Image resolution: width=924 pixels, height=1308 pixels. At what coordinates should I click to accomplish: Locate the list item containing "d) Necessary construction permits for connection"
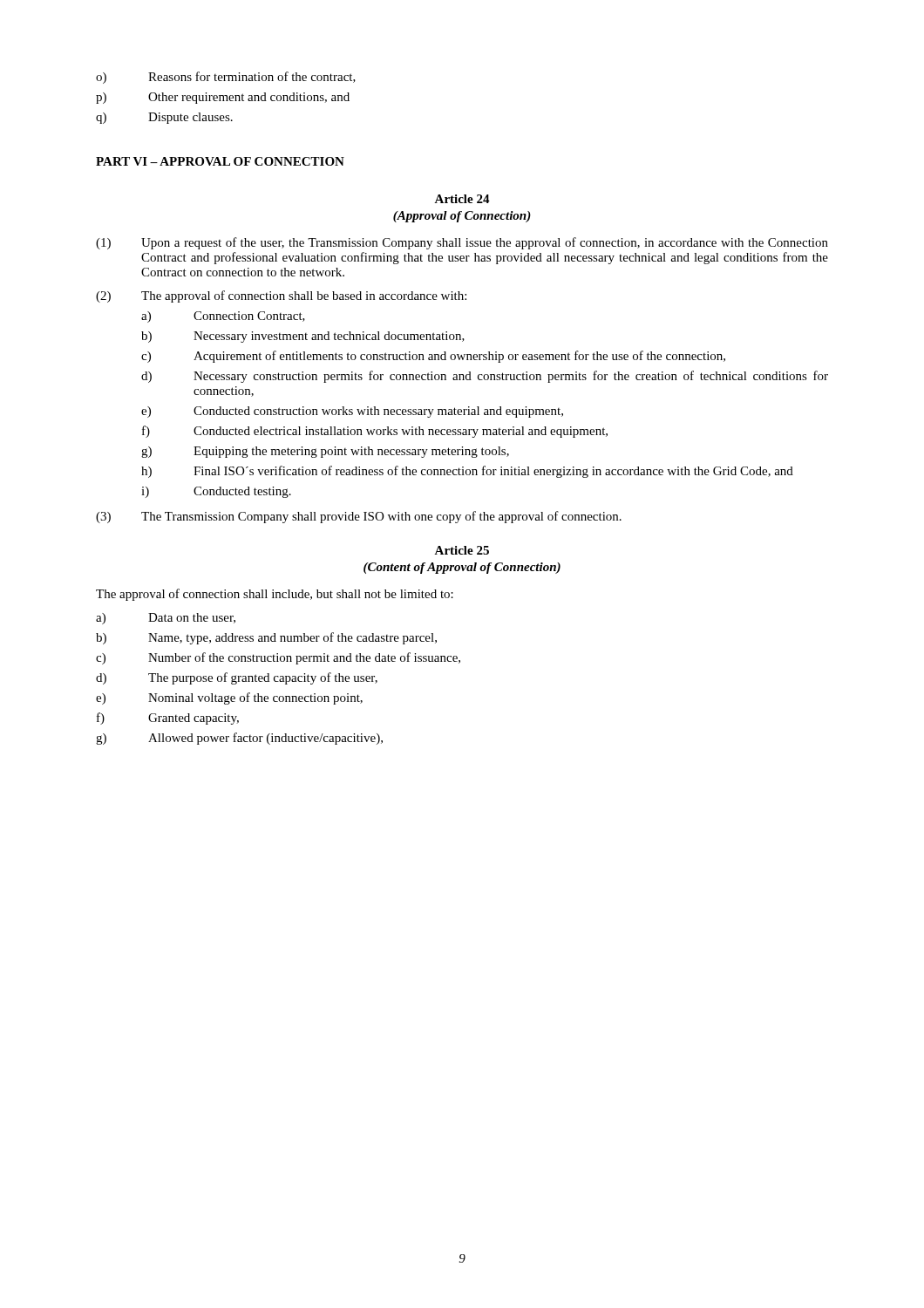(485, 384)
